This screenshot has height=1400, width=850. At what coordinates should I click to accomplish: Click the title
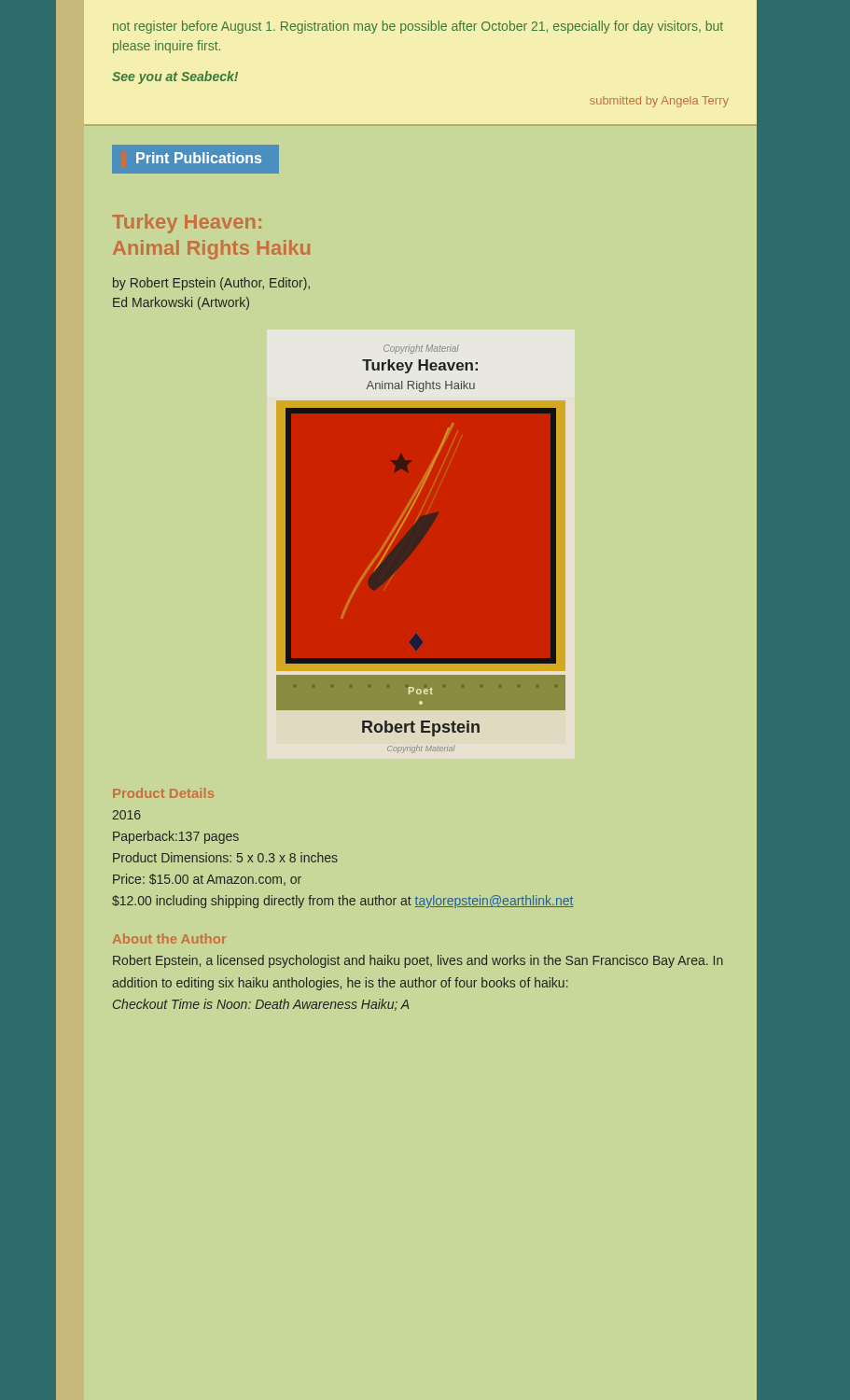pos(212,235)
